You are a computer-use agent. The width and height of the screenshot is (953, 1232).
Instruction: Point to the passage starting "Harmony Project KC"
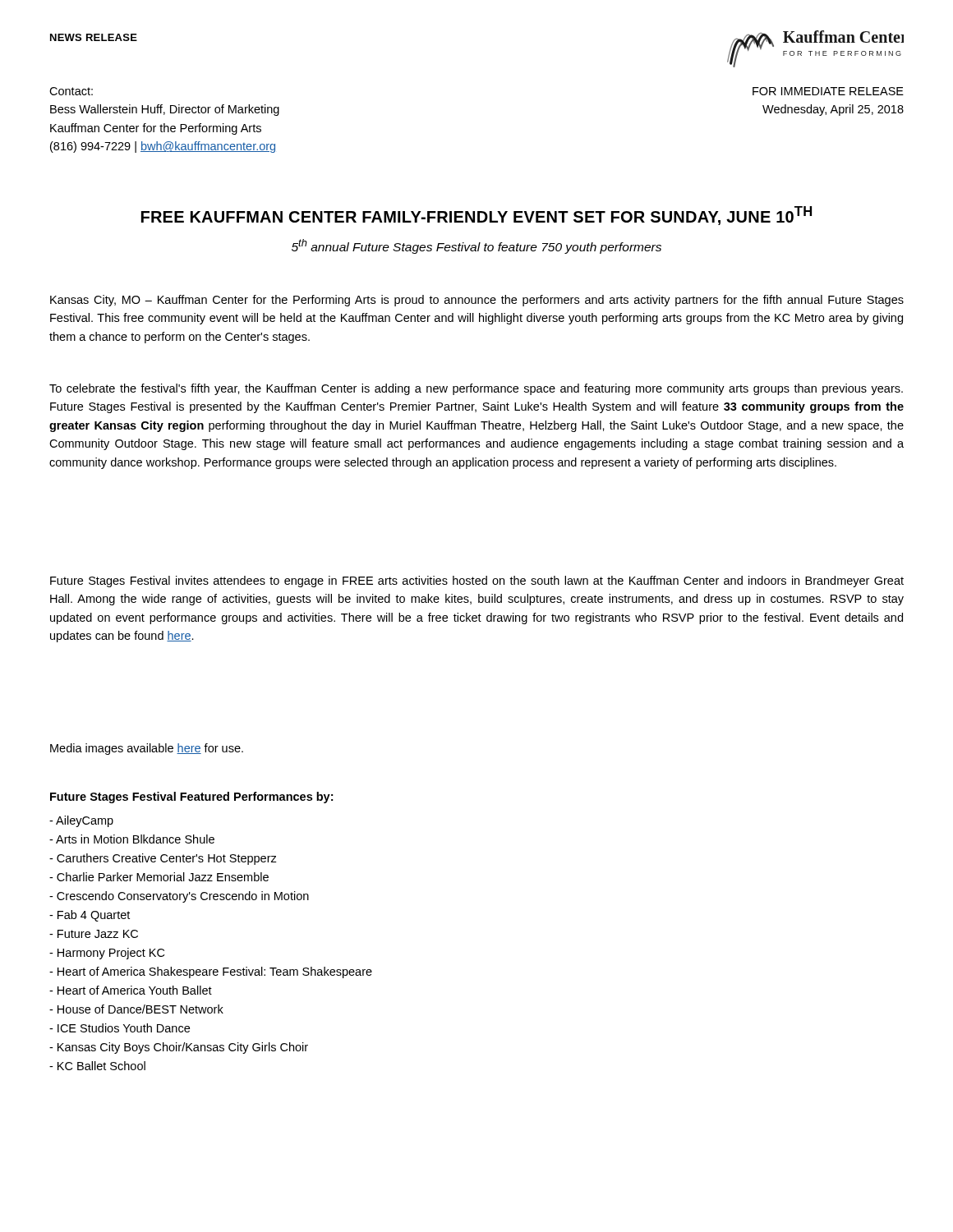[107, 954]
